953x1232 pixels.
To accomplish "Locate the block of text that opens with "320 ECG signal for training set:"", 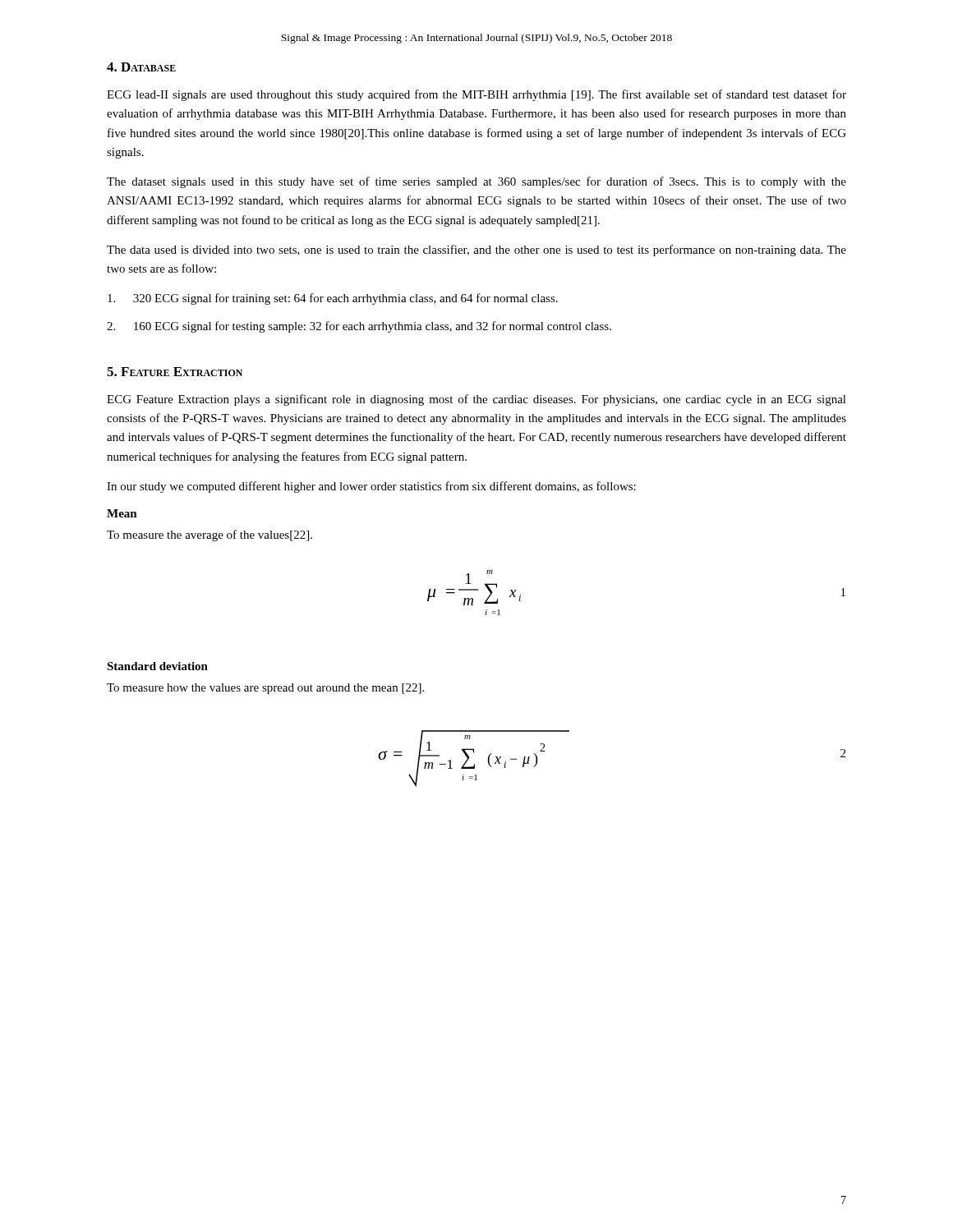I will (476, 299).
